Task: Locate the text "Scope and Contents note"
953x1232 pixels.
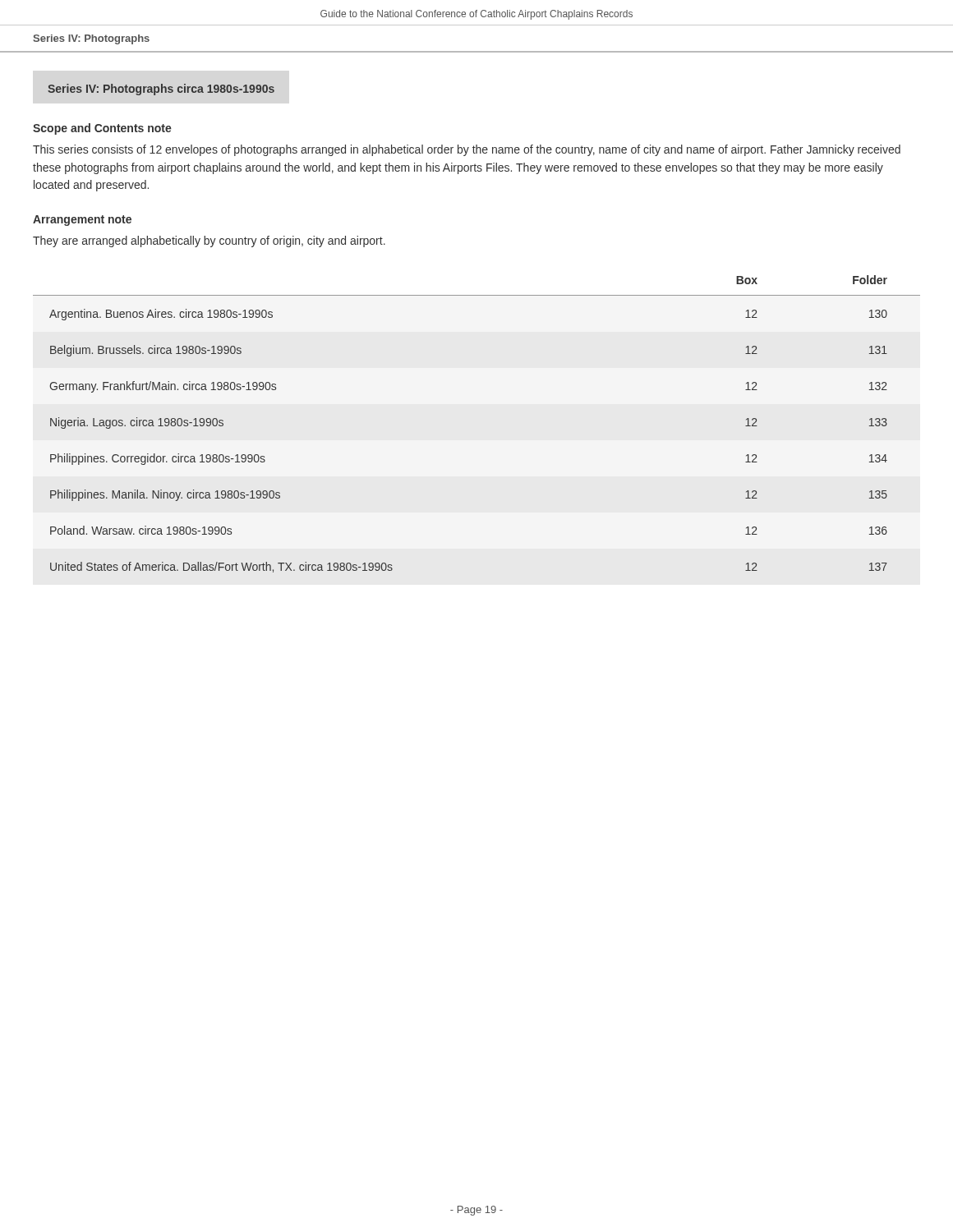Action: 102,128
